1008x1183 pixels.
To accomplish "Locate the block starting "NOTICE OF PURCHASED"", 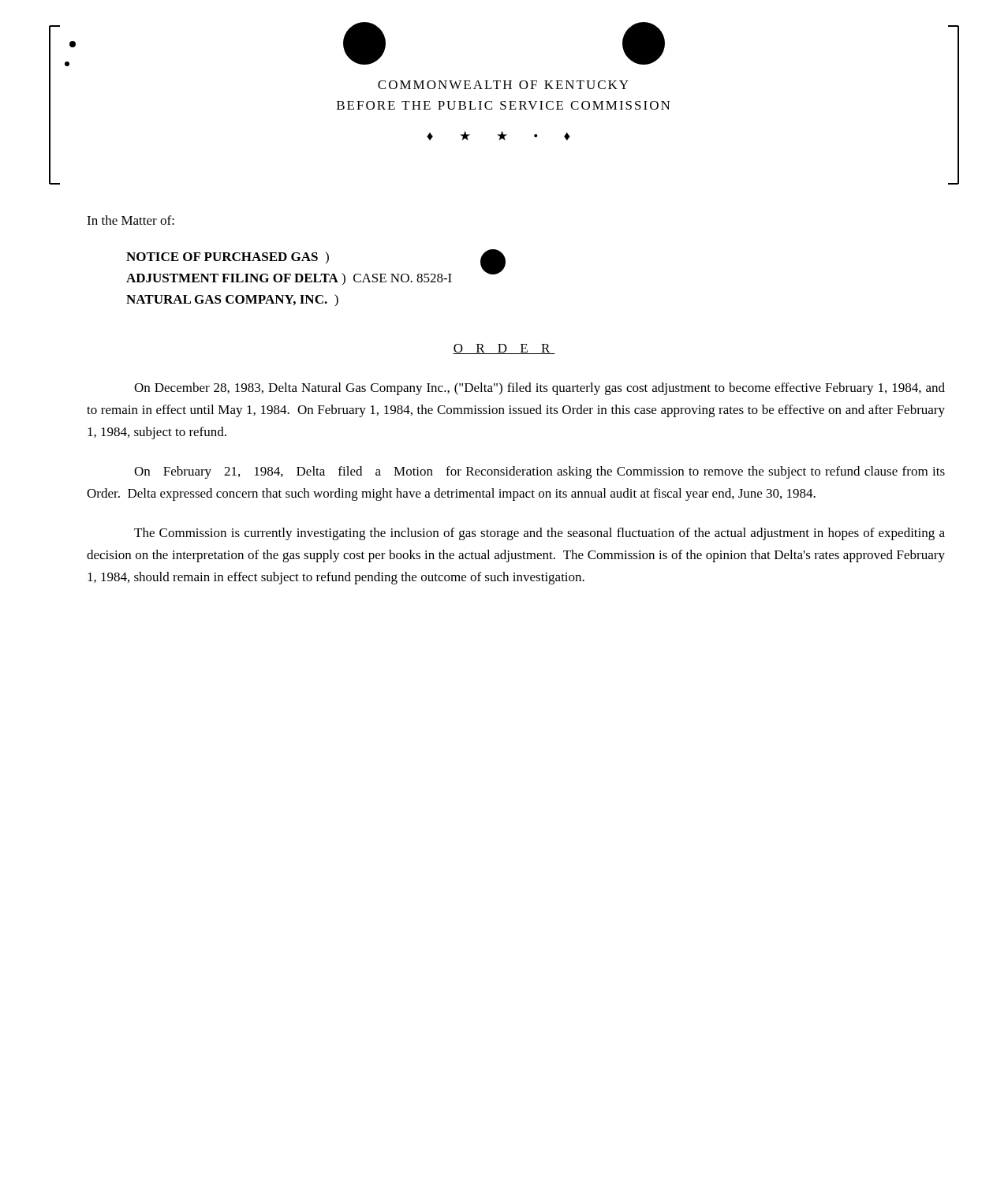I will point(316,278).
